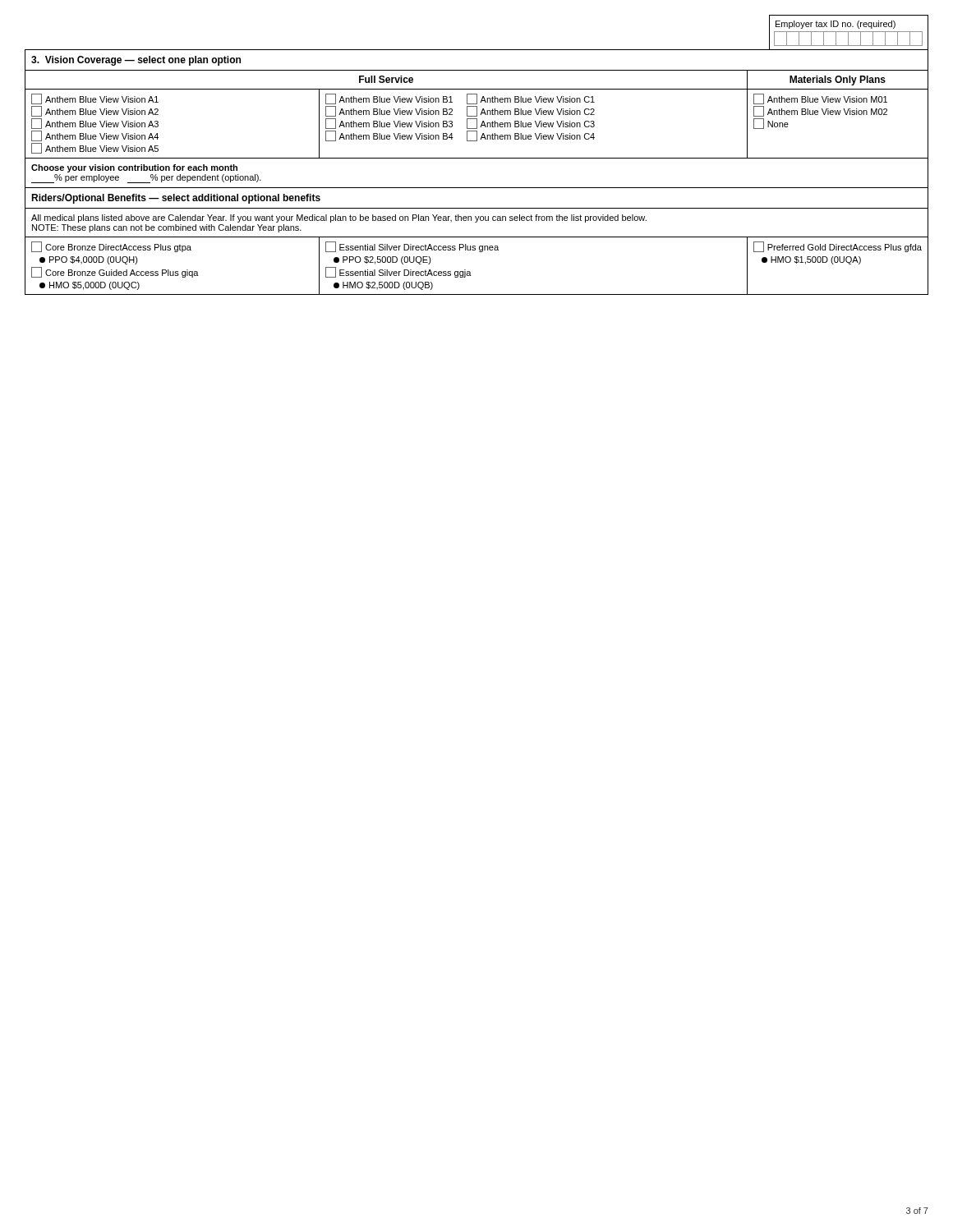Screen dimensions: 1232x953
Task: Find the table that mentions "Core Bronze DirectAccess"
Action: [x=476, y=266]
